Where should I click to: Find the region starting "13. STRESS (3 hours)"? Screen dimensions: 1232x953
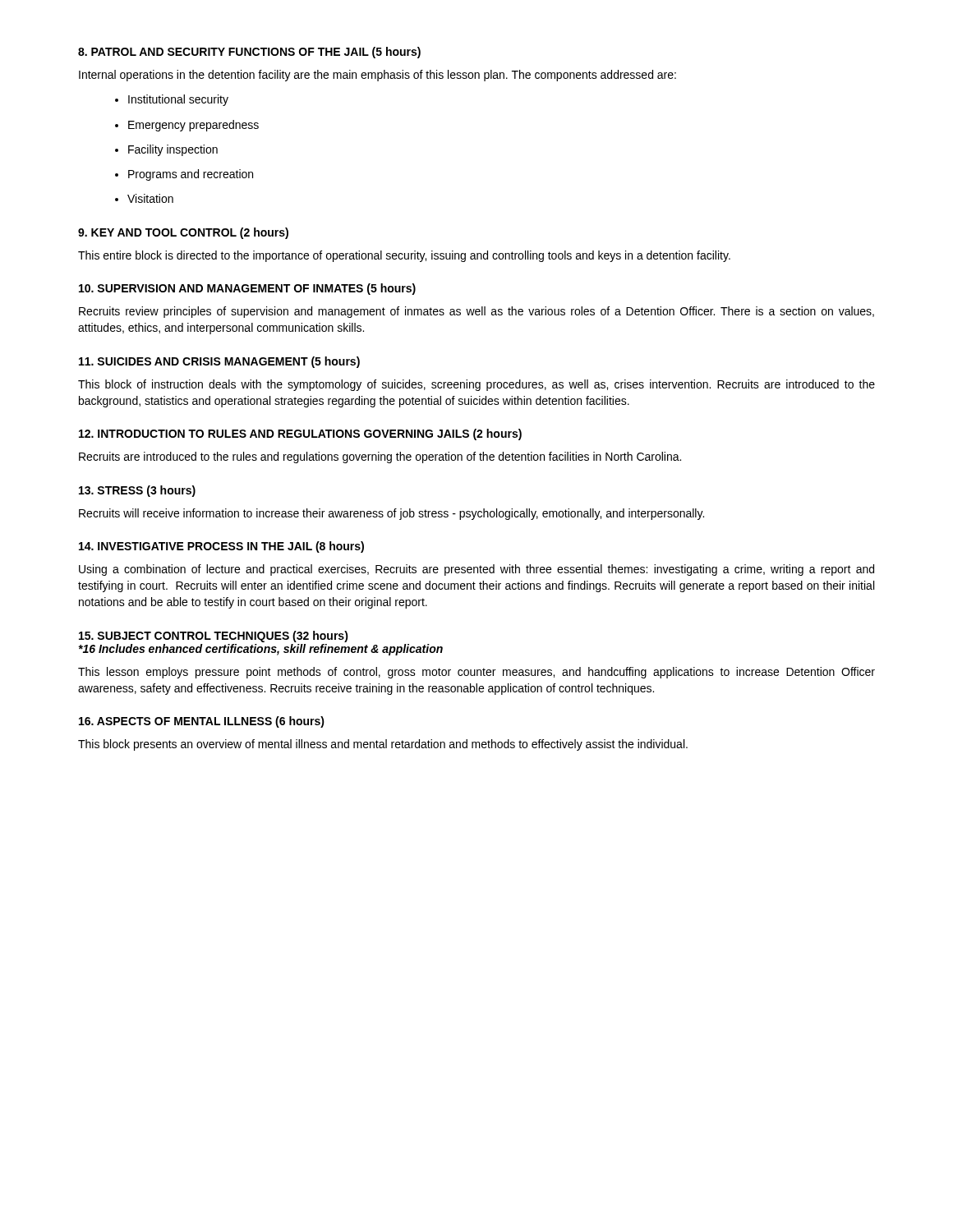coord(137,490)
